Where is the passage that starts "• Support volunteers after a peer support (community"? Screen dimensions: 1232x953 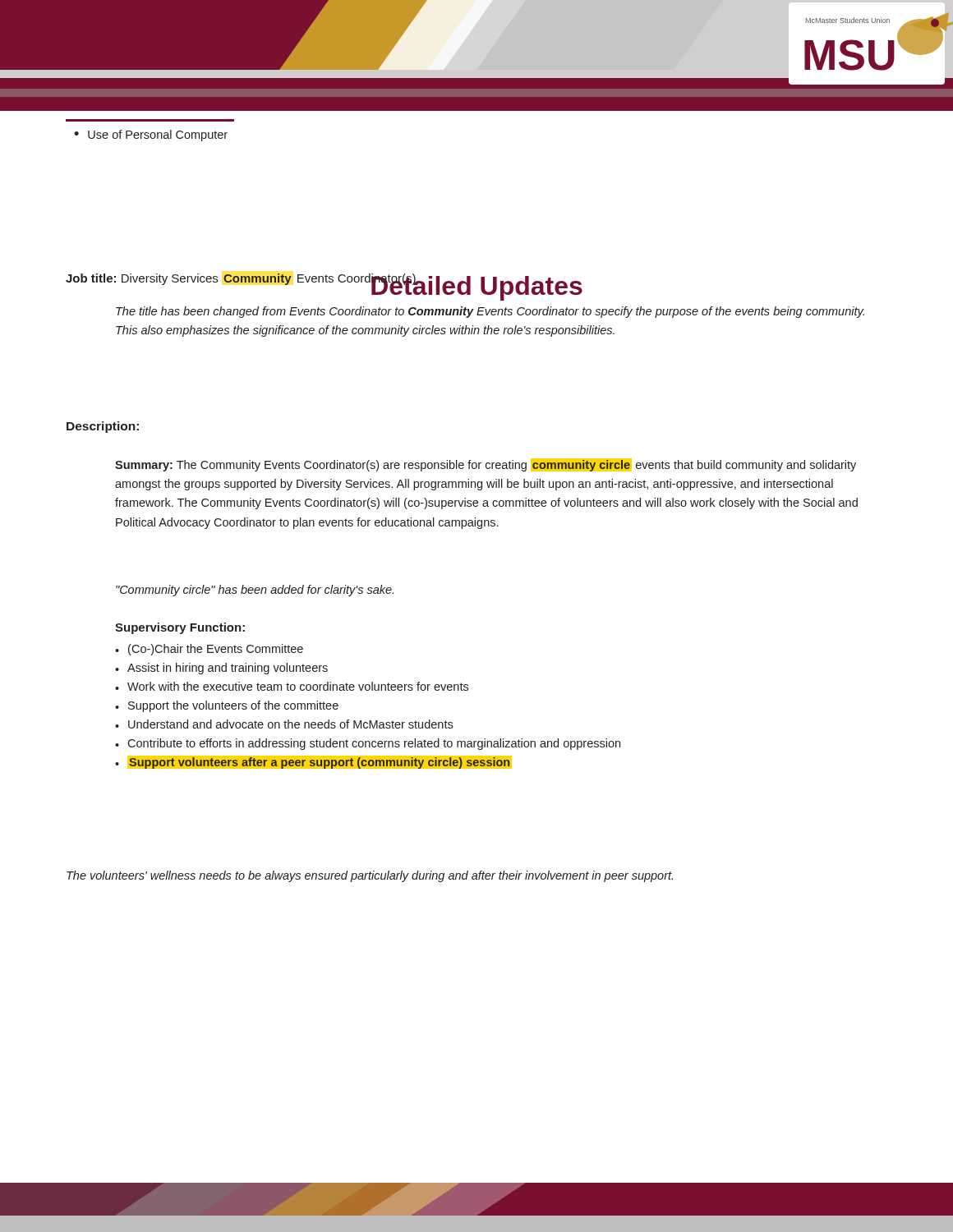coord(313,763)
